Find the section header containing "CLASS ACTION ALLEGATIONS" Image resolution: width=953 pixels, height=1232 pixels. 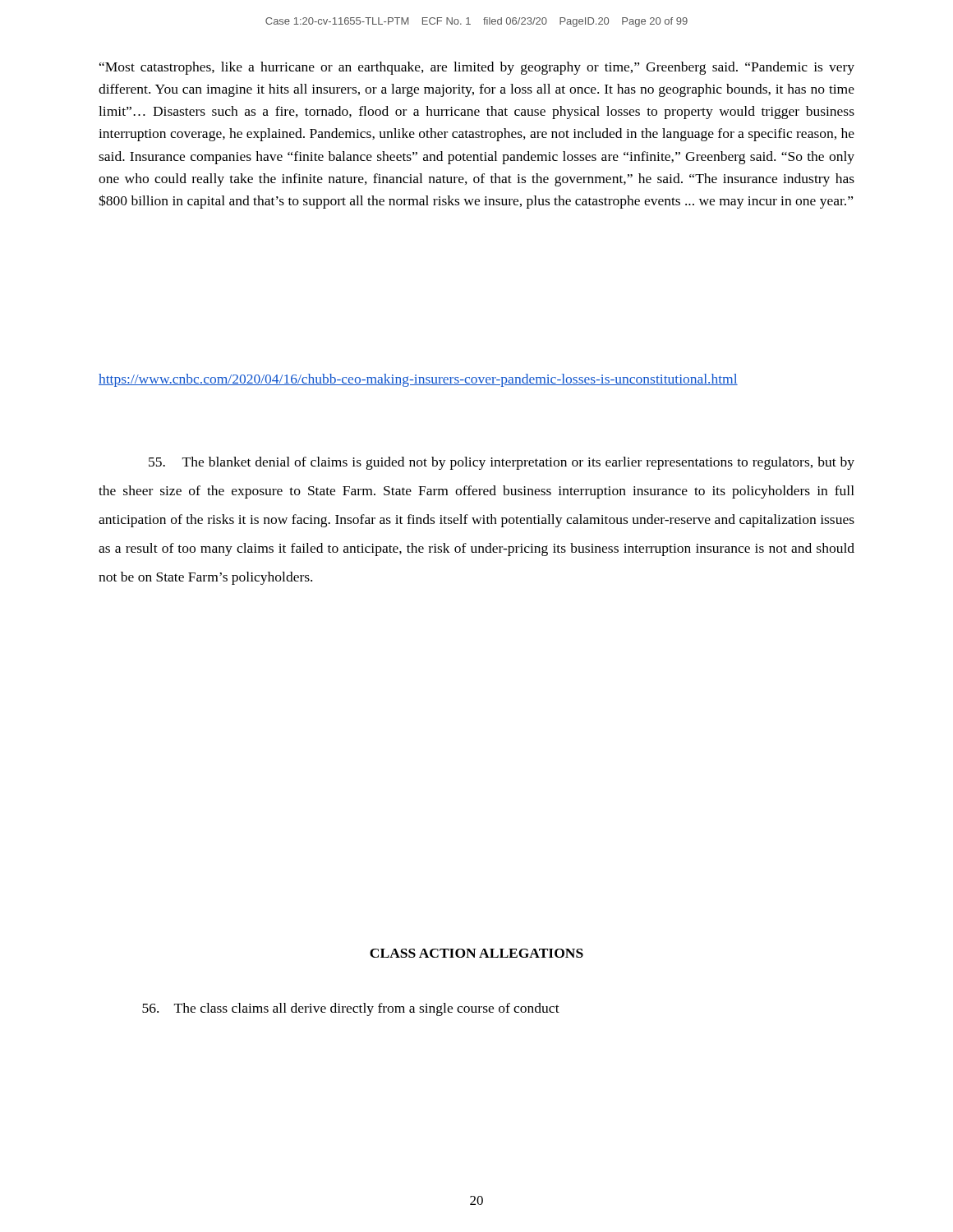tap(476, 953)
